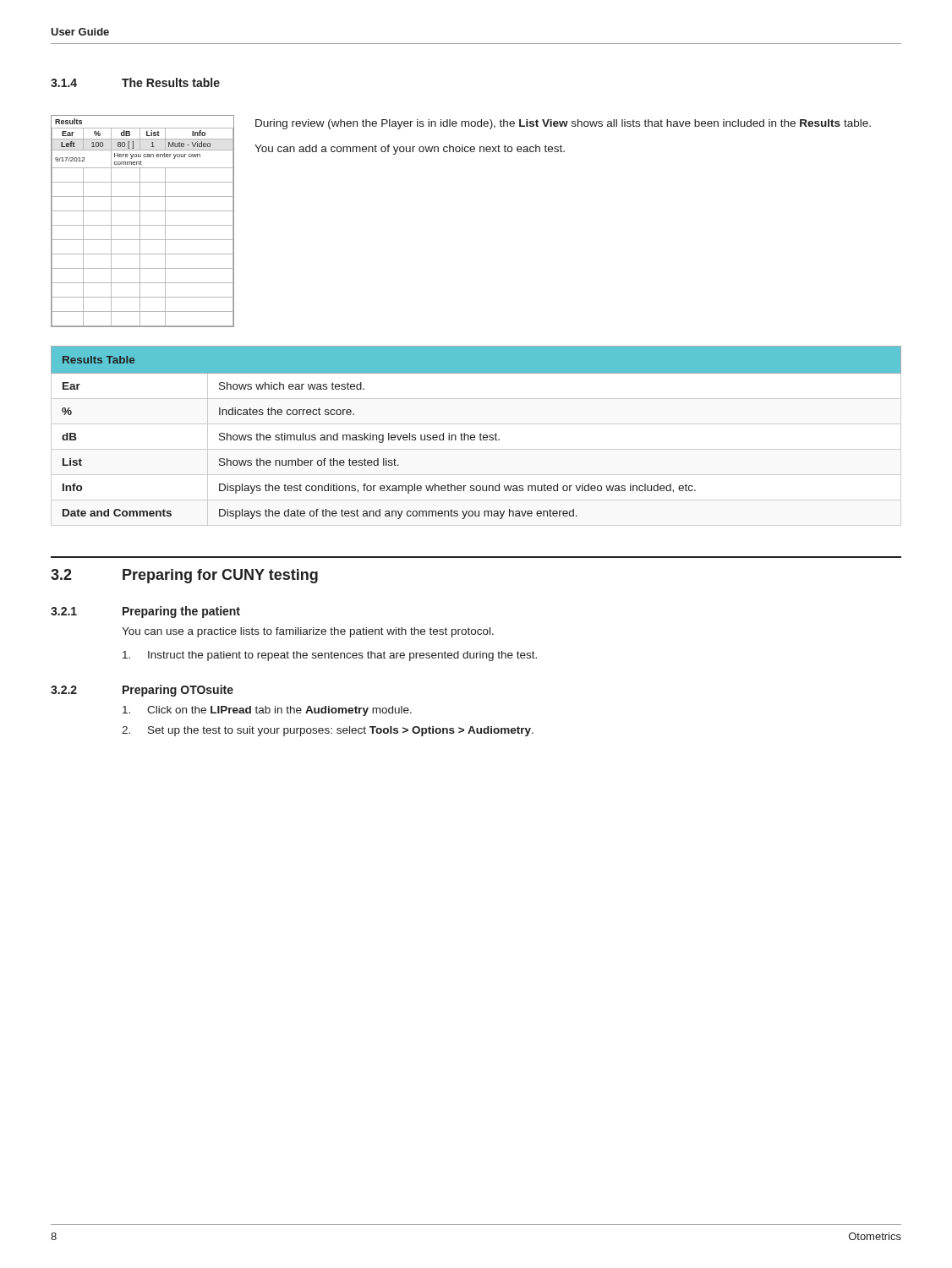Select the text block starting "You can use a"
The width and height of the screenshot is (952, 1268).
pyautogui.click(x=308, y=632)
